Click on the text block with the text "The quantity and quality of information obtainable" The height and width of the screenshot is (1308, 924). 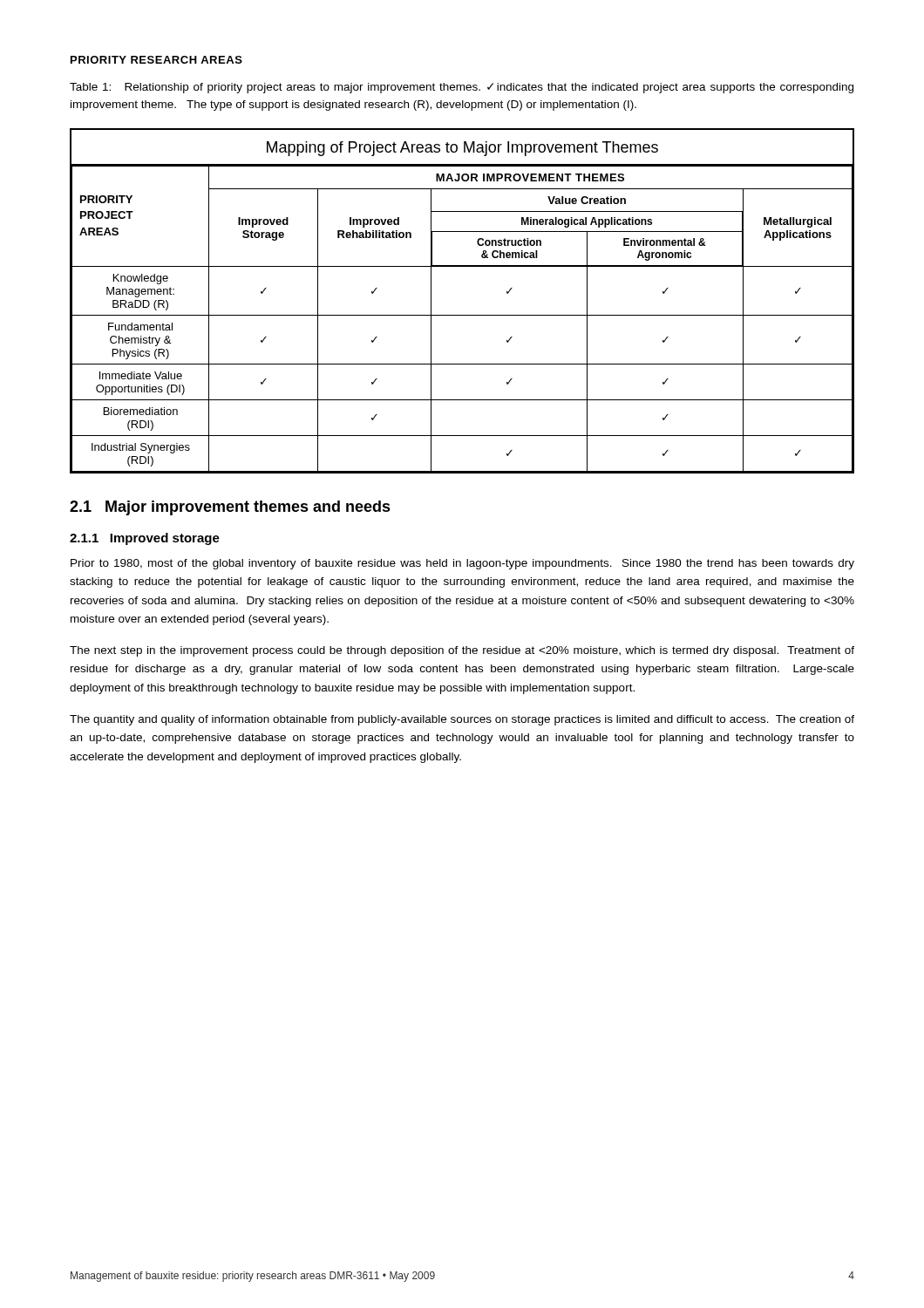tap(462, 737)
